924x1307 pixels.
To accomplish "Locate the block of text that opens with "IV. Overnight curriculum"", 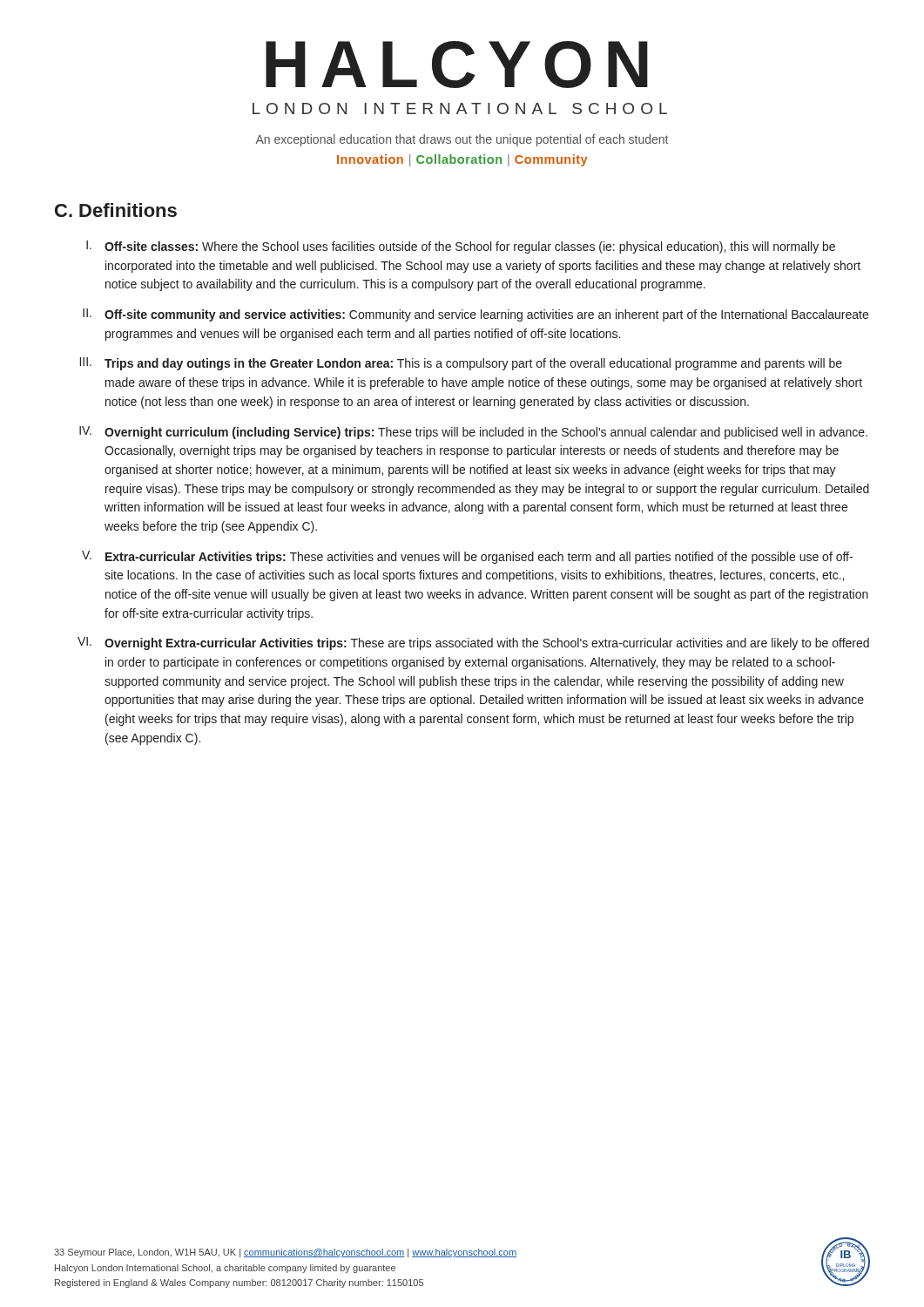I will (462, 480).
